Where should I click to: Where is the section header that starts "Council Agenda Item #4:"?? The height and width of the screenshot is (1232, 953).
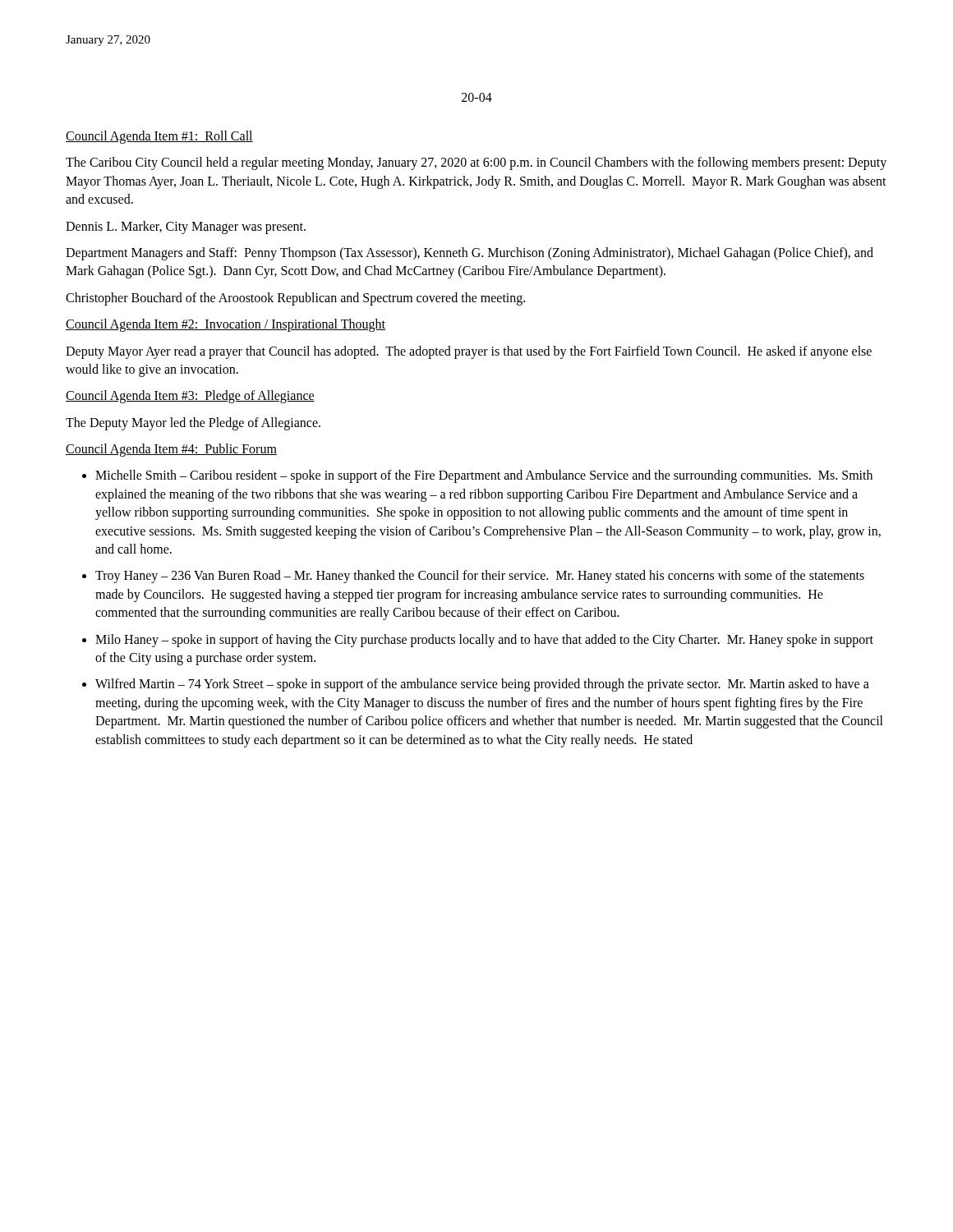[171, 449]
